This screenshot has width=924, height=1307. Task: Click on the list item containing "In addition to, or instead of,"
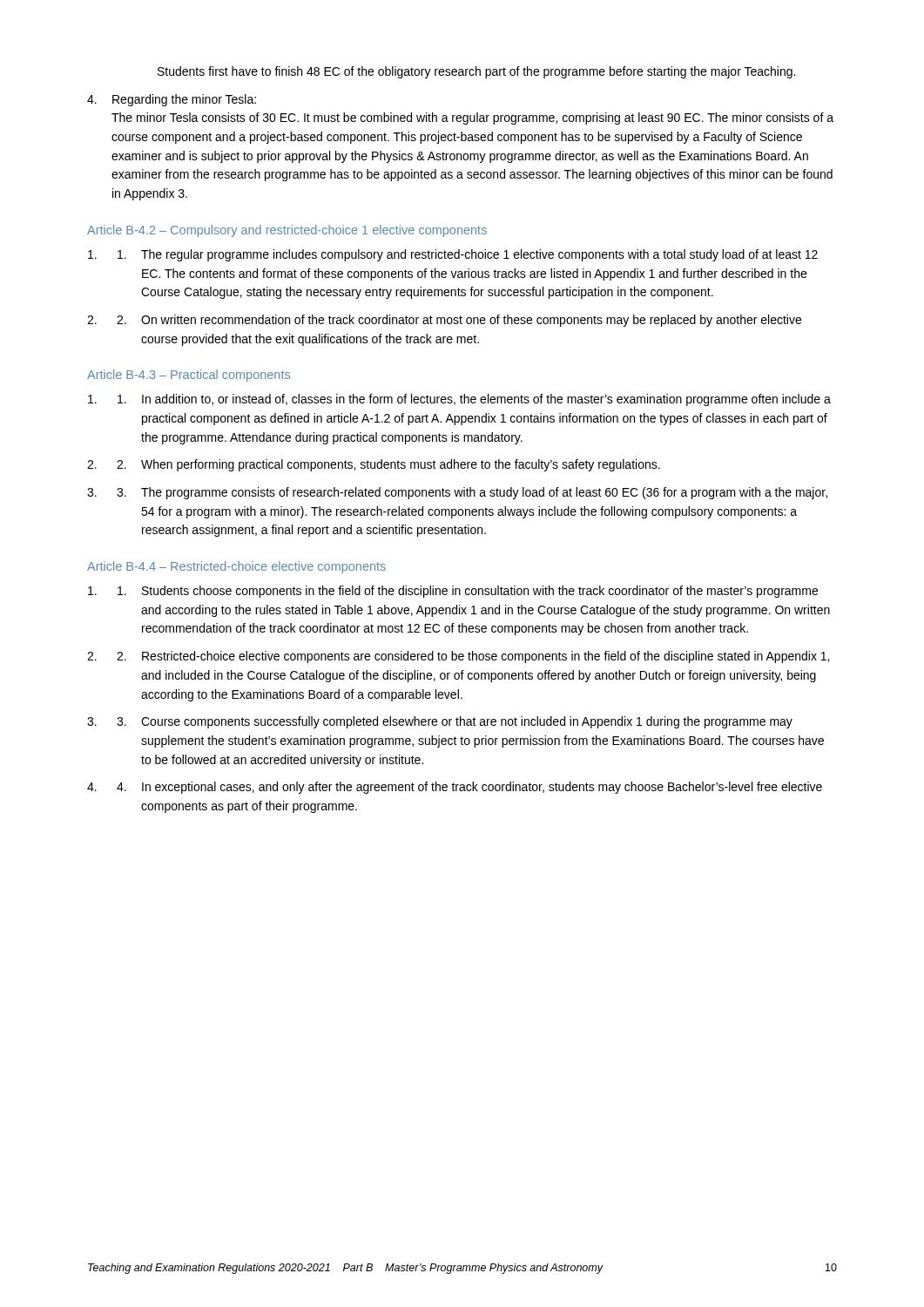point(477,419)
